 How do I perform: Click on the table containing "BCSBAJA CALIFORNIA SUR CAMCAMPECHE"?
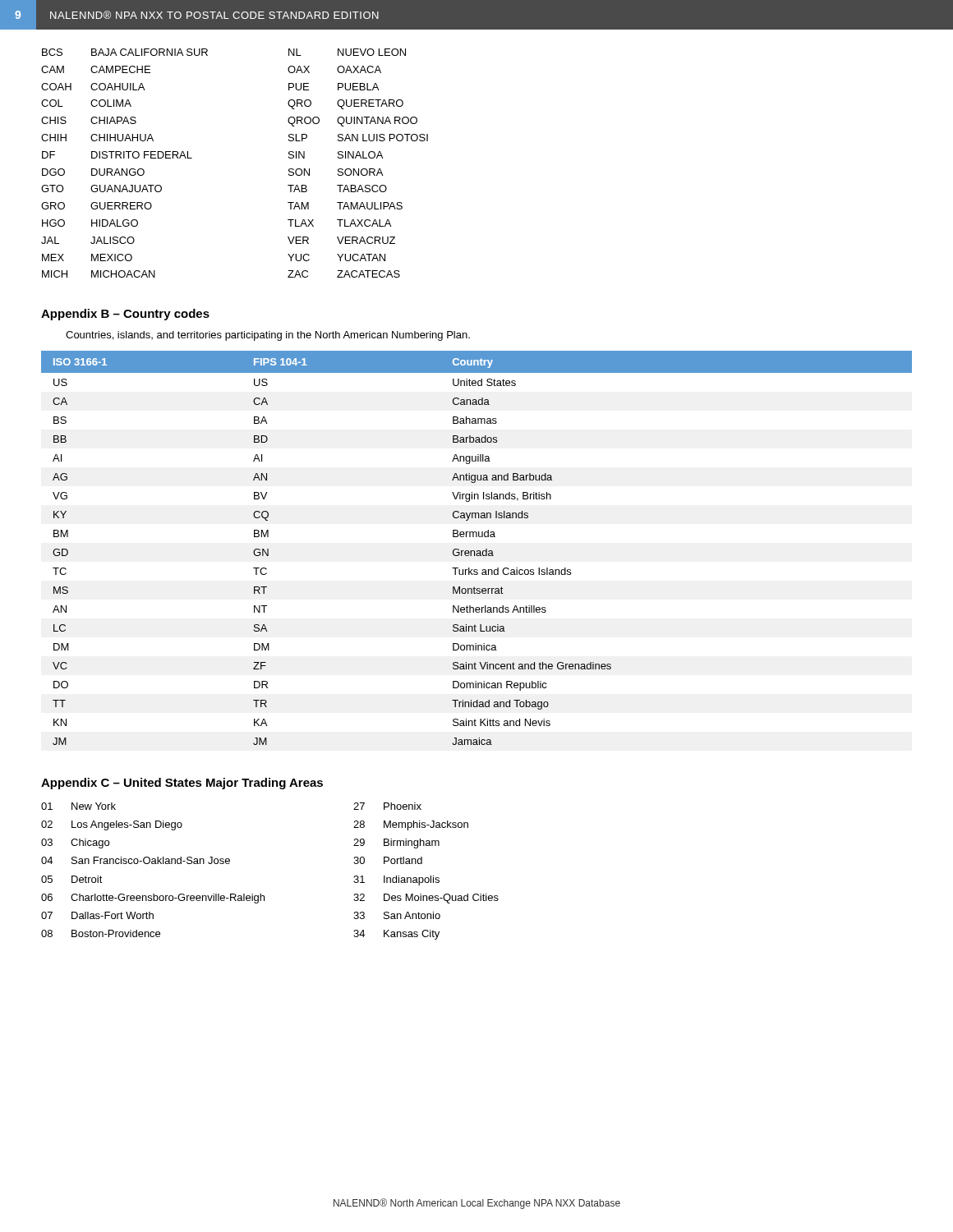tap(476, 164)
